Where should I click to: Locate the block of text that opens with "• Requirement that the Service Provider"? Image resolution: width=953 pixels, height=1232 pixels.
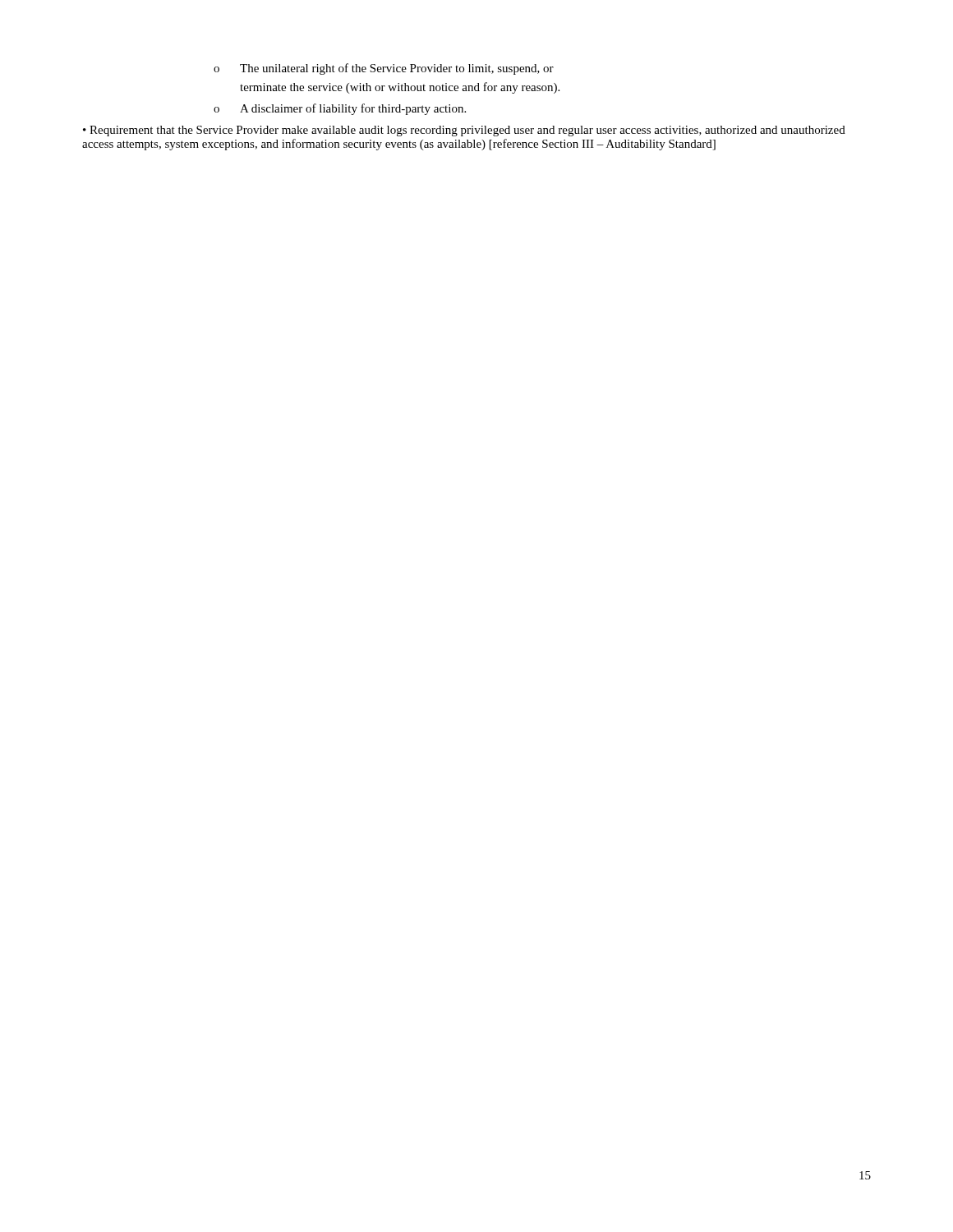point(476,137)
